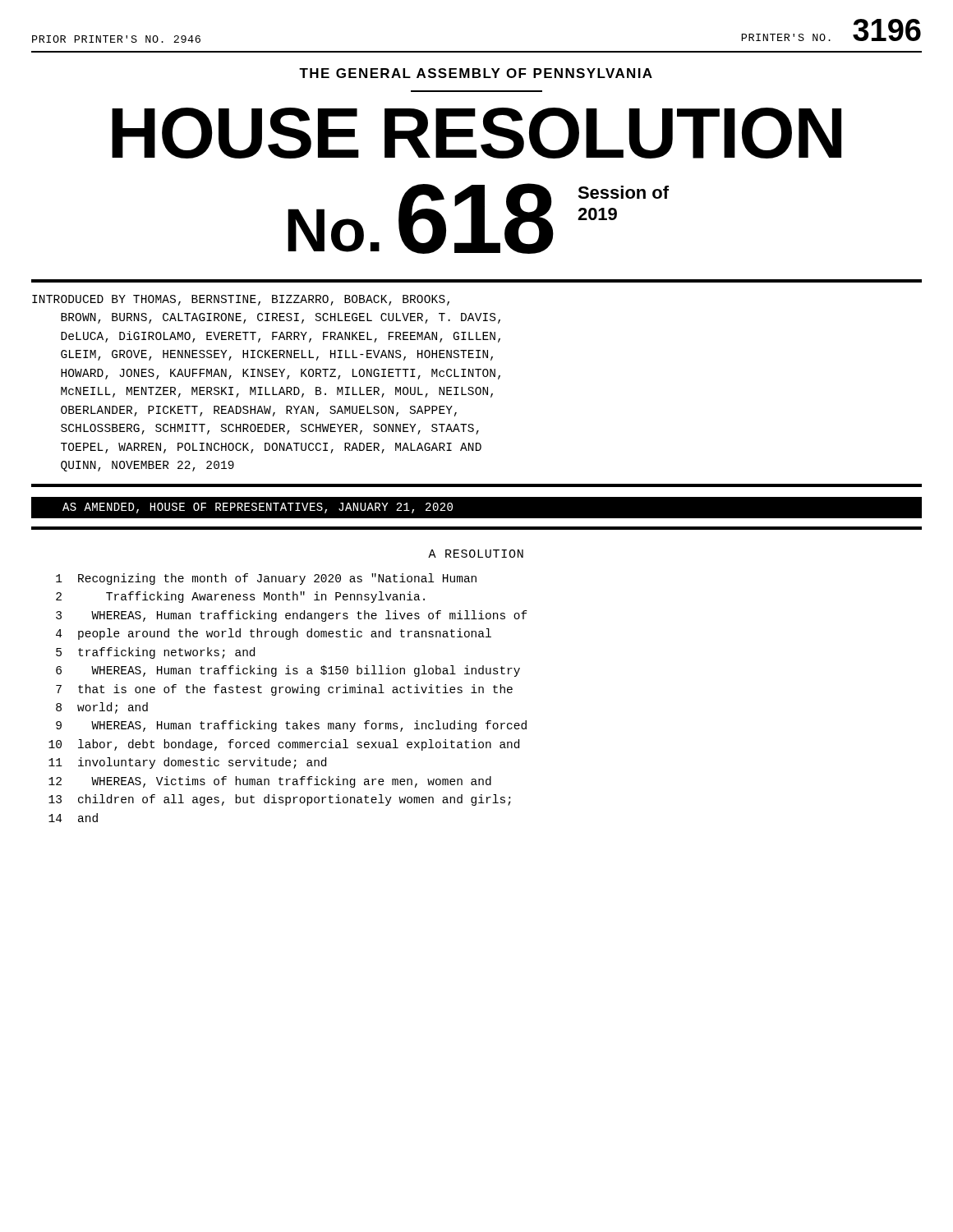Select the list item containing "1 Recognizing the month of"
Screen dimensions: 1232x953
click(476, 588)
